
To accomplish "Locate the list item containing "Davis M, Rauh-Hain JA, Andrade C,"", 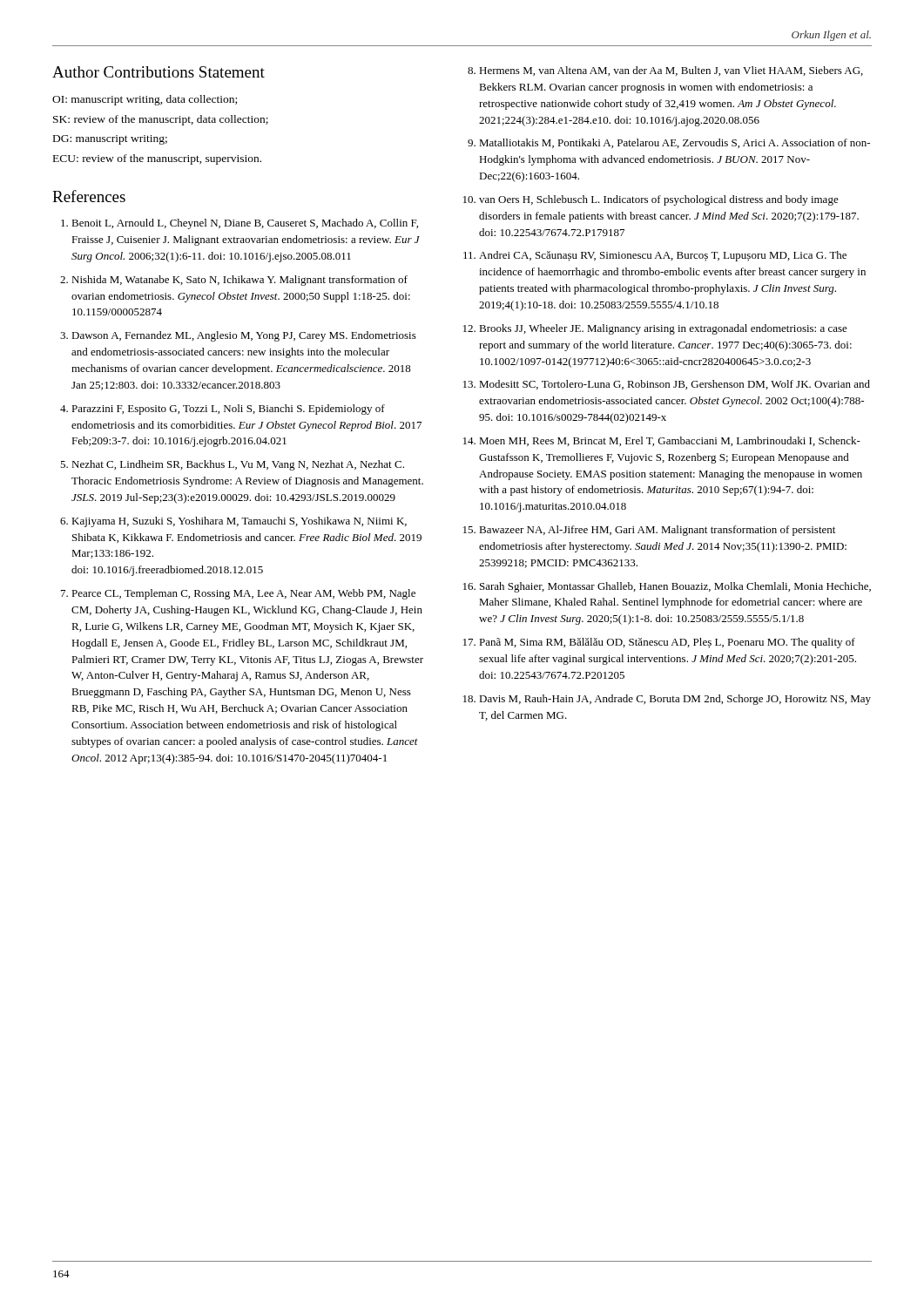I will pyautogui.click(x=675, y=706).
